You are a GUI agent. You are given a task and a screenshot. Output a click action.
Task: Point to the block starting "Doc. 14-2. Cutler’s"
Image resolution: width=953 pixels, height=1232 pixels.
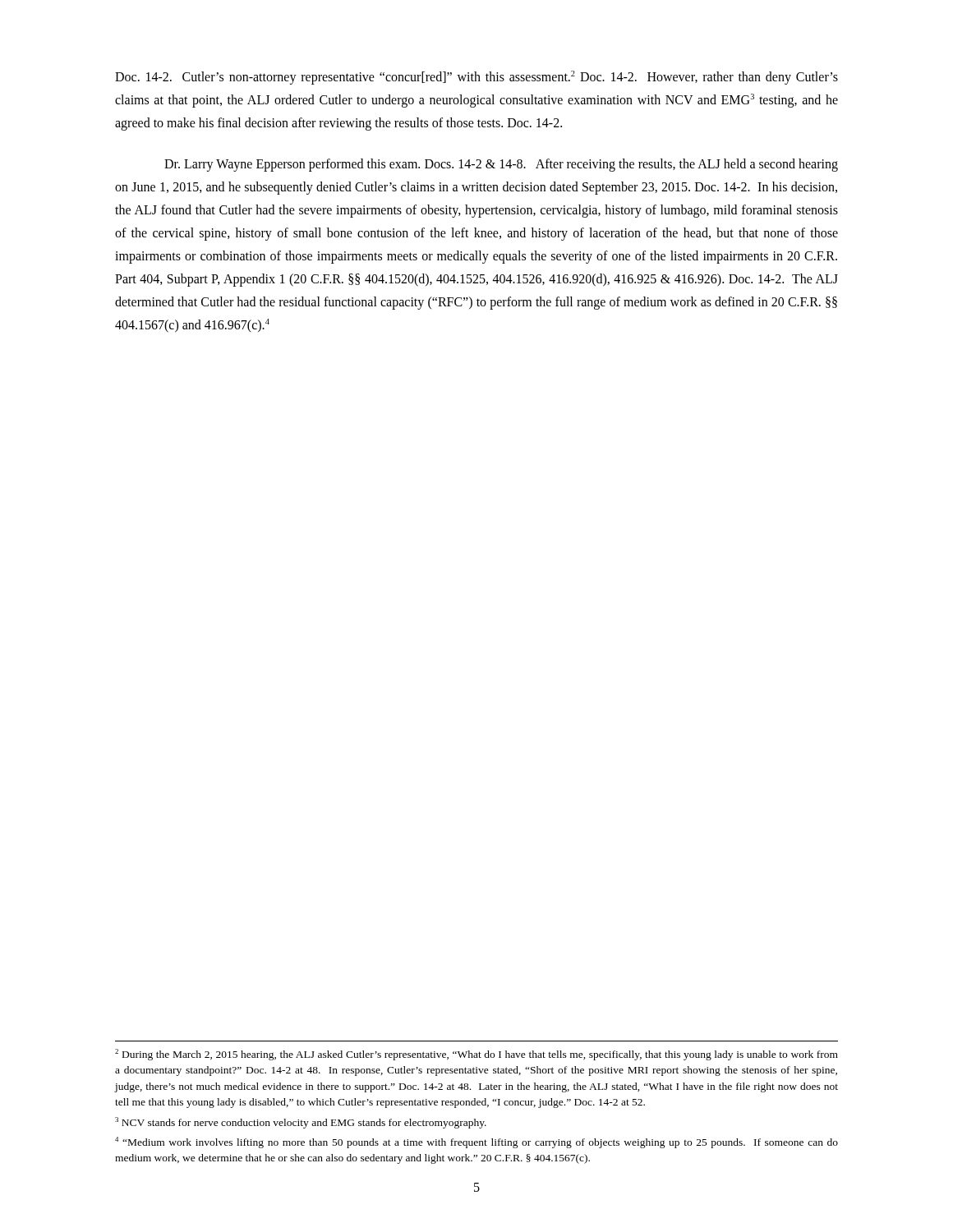[476, 100]
